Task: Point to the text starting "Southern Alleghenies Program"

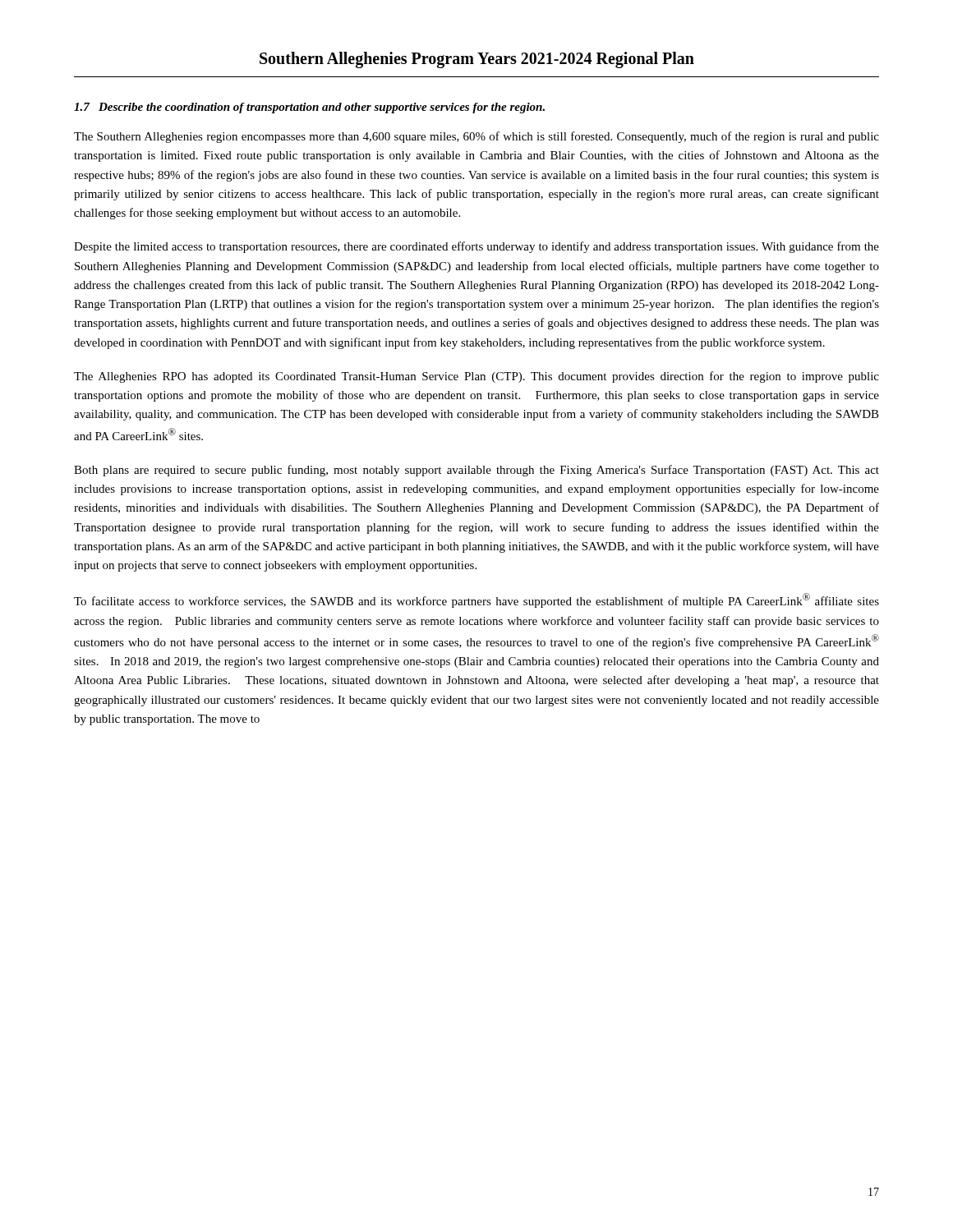Action: [476, 58]
